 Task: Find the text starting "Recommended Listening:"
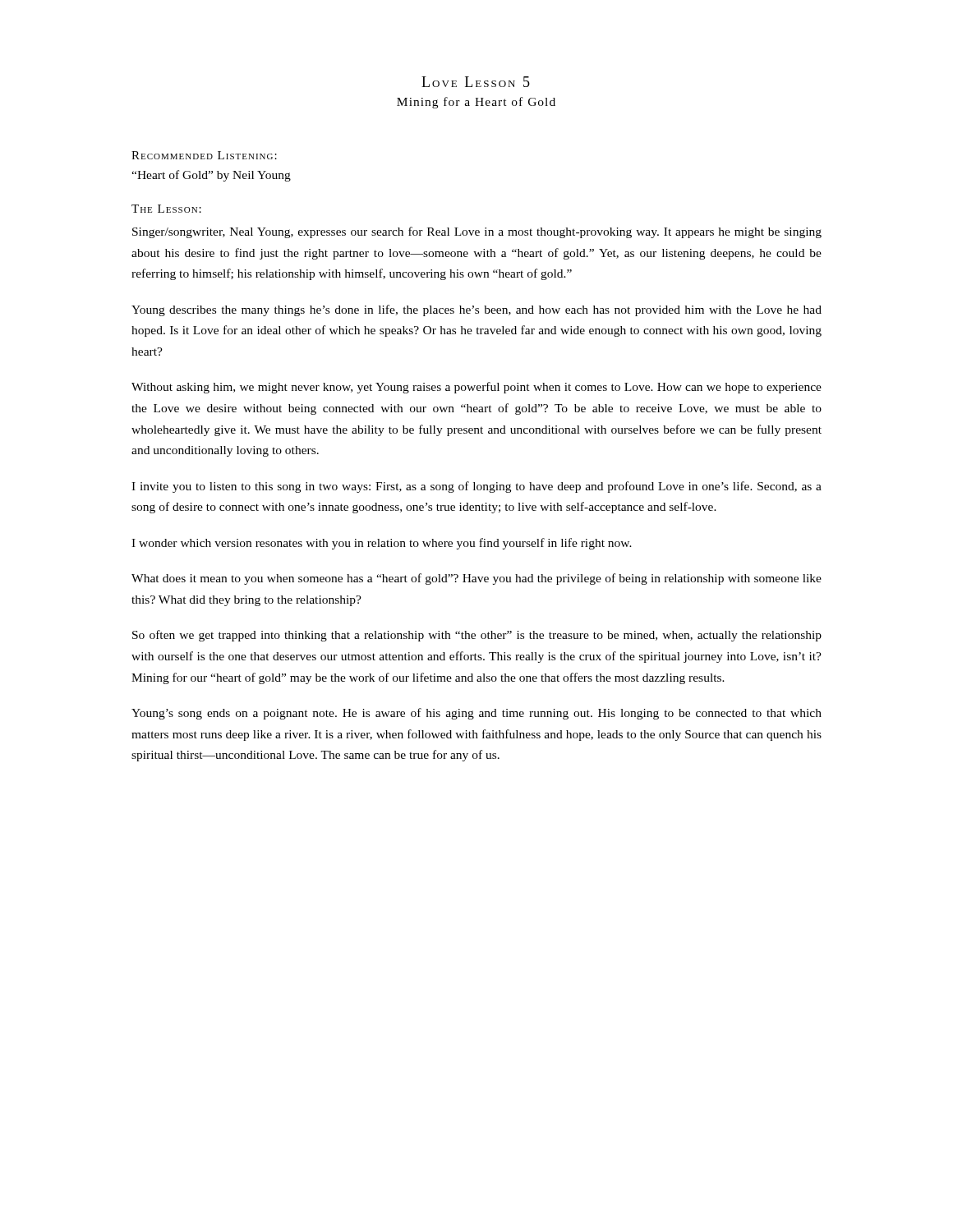click(205, 155)
